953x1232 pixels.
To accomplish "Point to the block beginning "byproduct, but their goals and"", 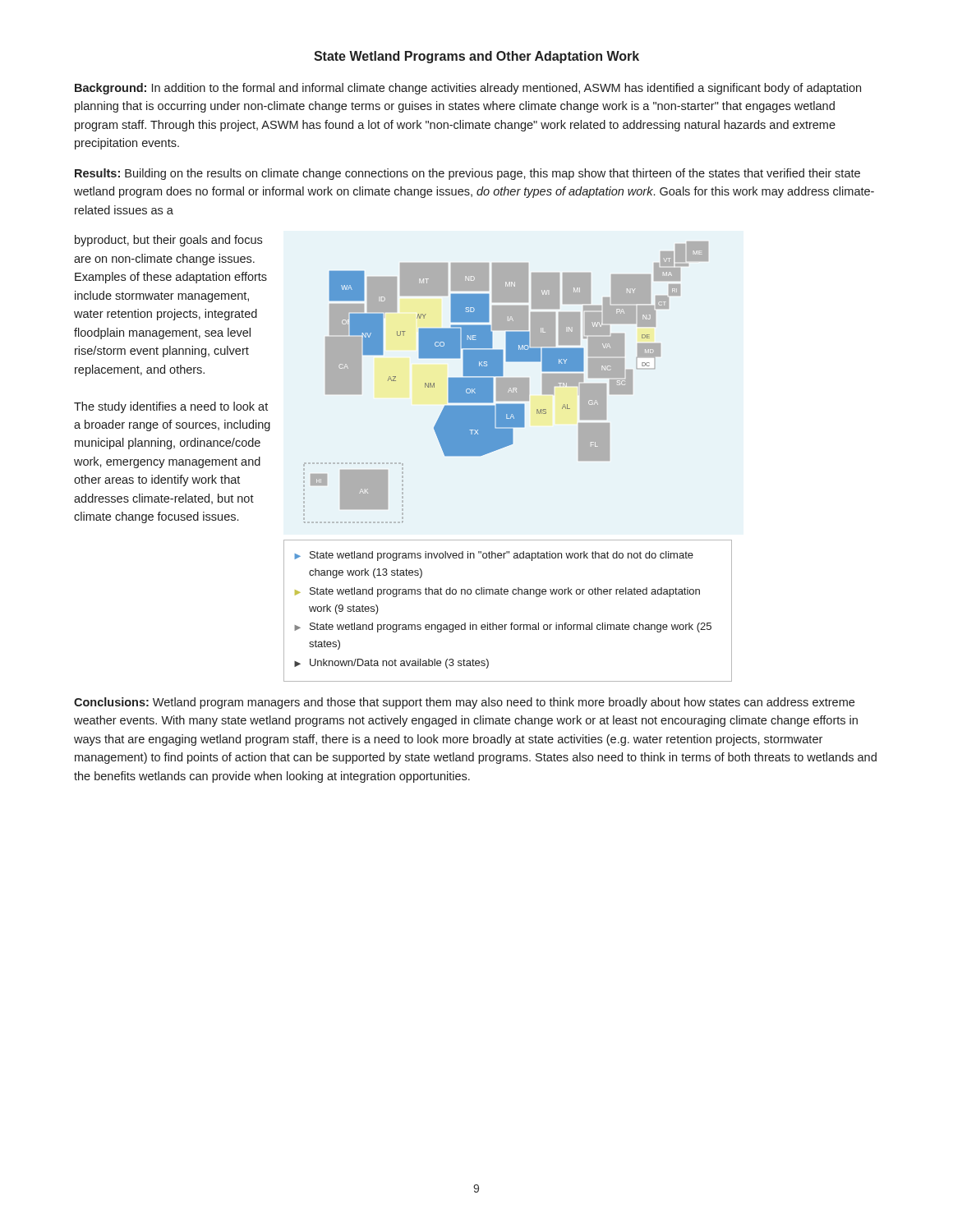I will [172, 378].
